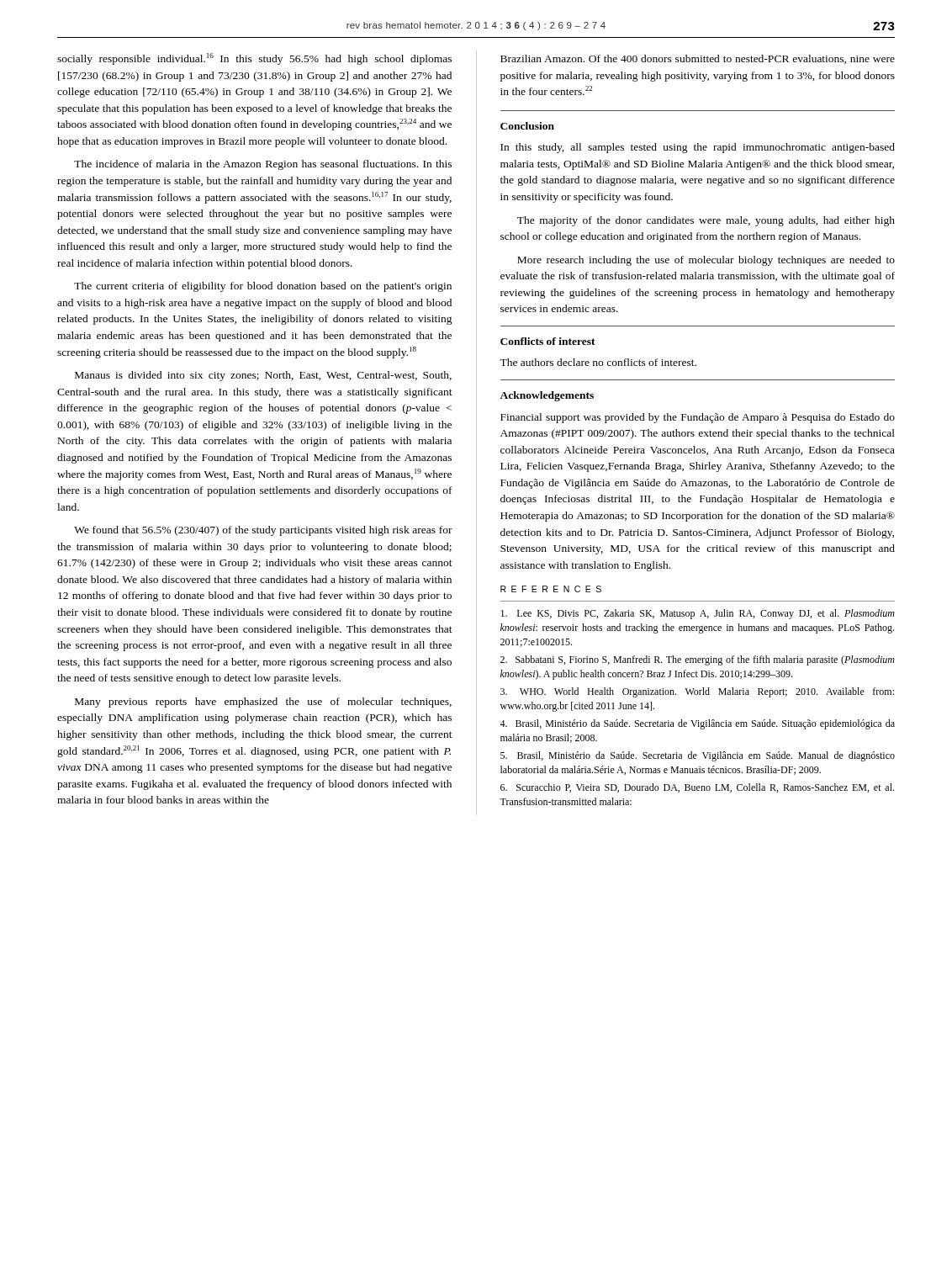Screen dimensions: 1262x952
Task: Select the region starting "socially responsible individual.16 In this study"
Action: coord(255,100)
